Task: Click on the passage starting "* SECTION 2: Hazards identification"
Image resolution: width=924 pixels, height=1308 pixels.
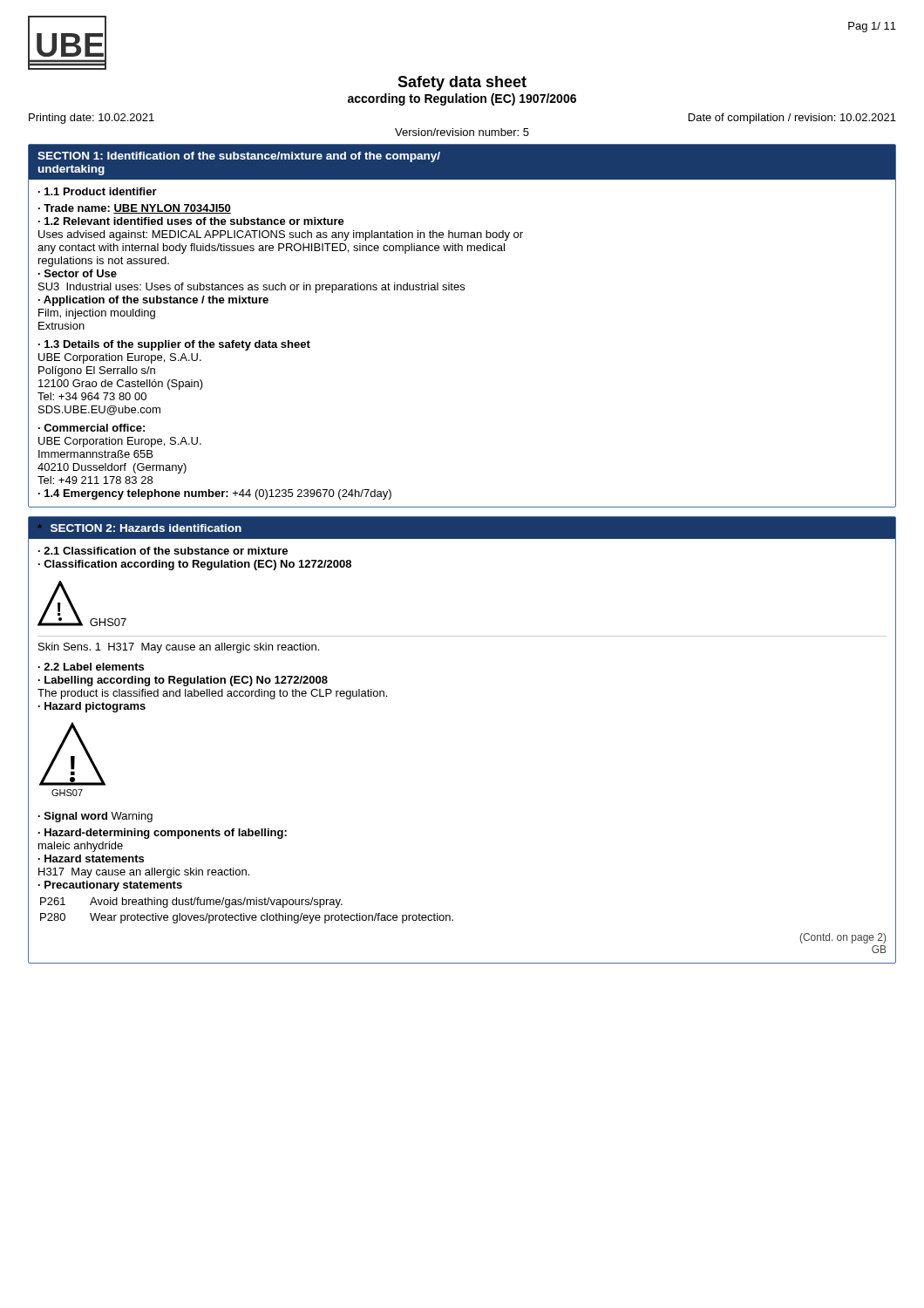Action: (140, 528)
